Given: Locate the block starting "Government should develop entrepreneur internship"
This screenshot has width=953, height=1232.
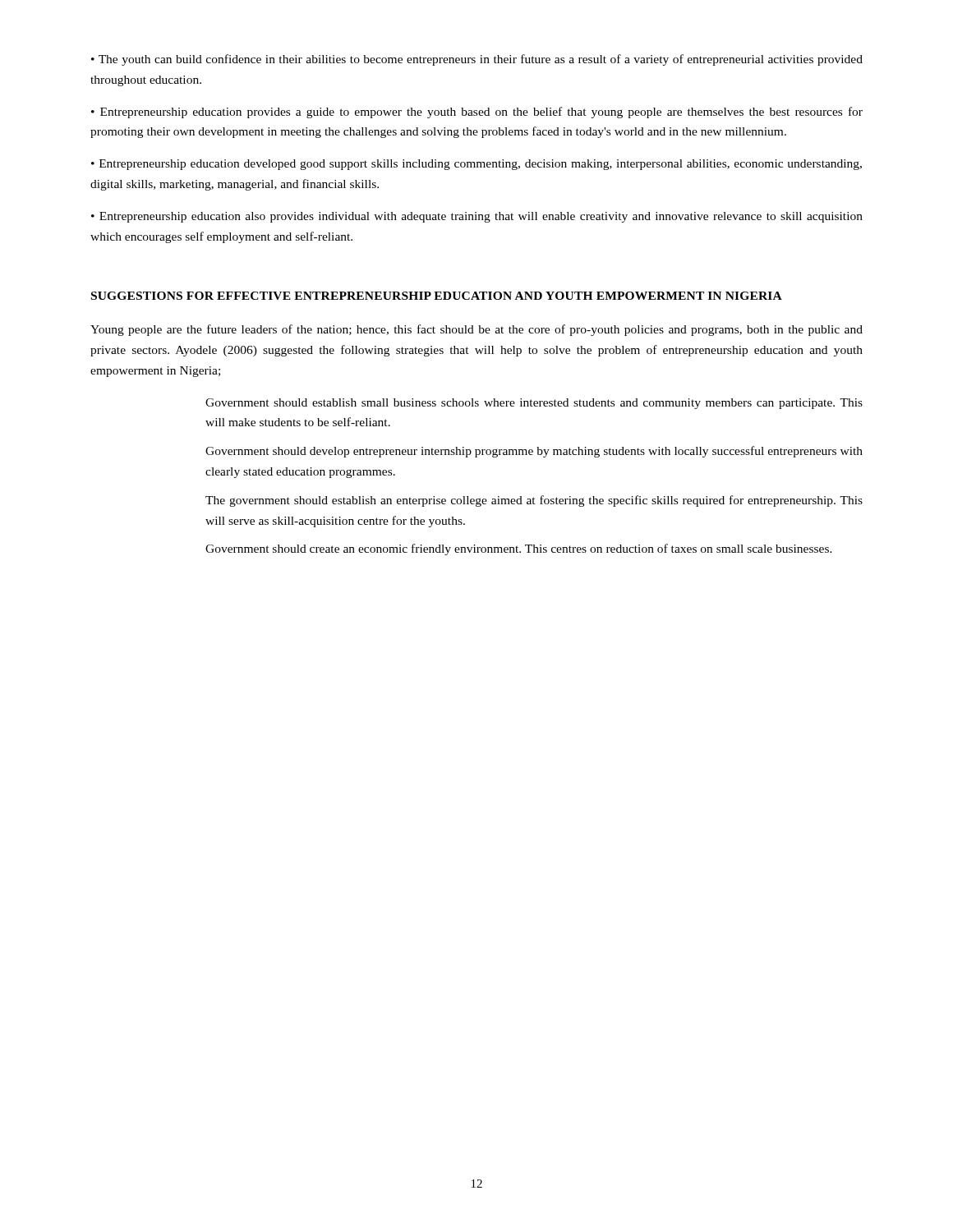Looking at the screenshot, I should (534, 461).
